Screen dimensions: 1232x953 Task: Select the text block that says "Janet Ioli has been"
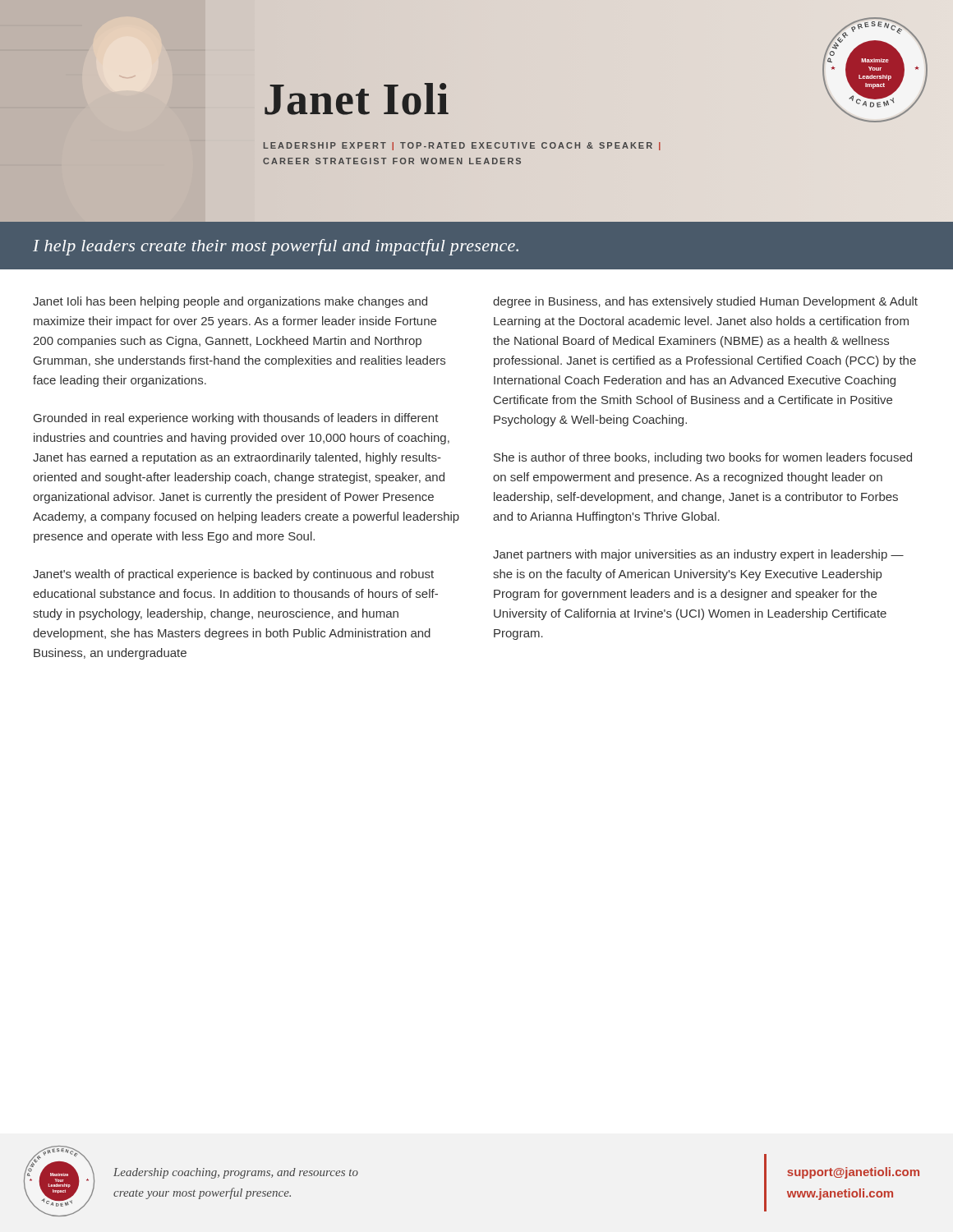[239, 340]
